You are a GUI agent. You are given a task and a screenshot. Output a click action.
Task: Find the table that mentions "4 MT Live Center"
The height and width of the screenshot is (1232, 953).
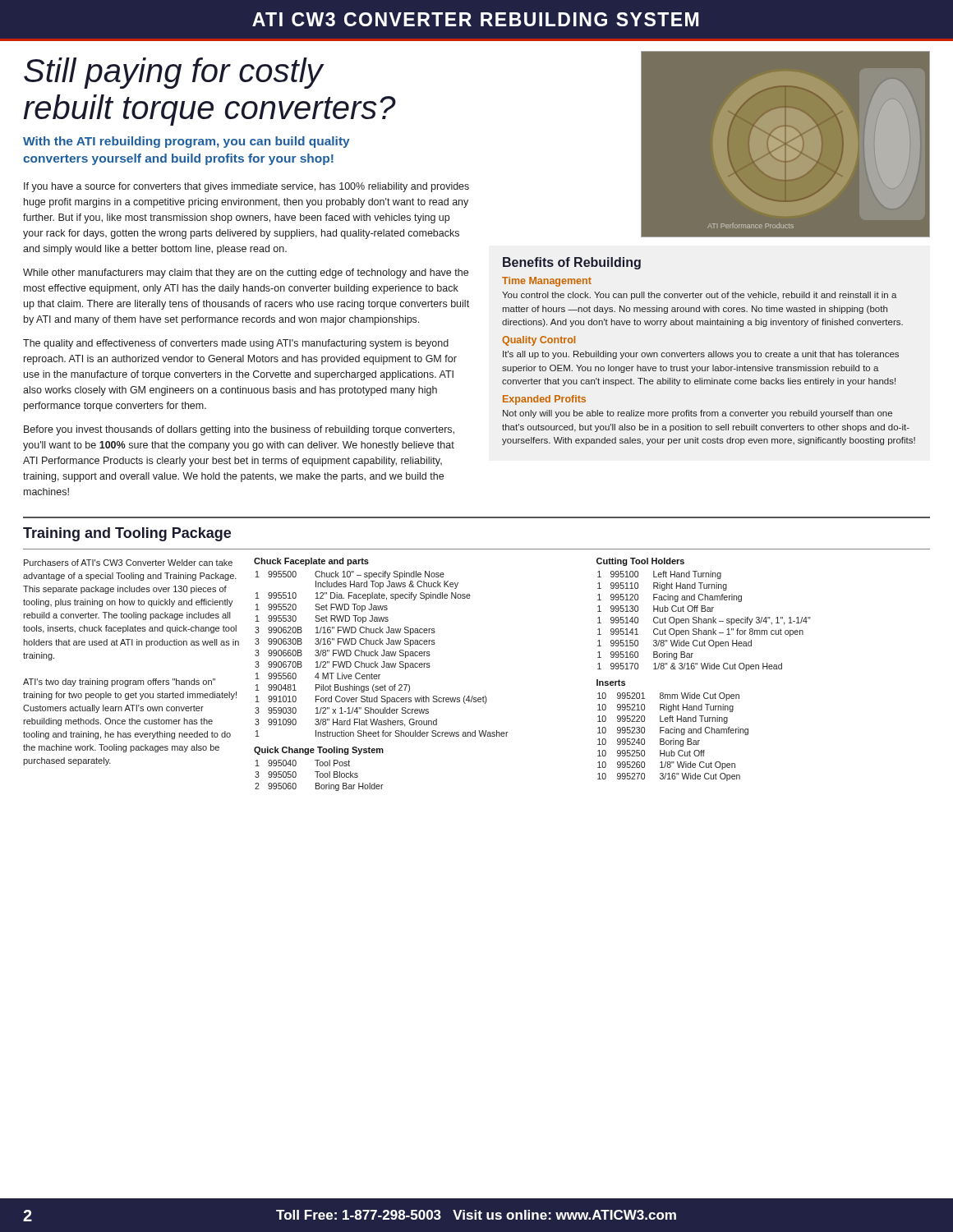pos(421,654)
